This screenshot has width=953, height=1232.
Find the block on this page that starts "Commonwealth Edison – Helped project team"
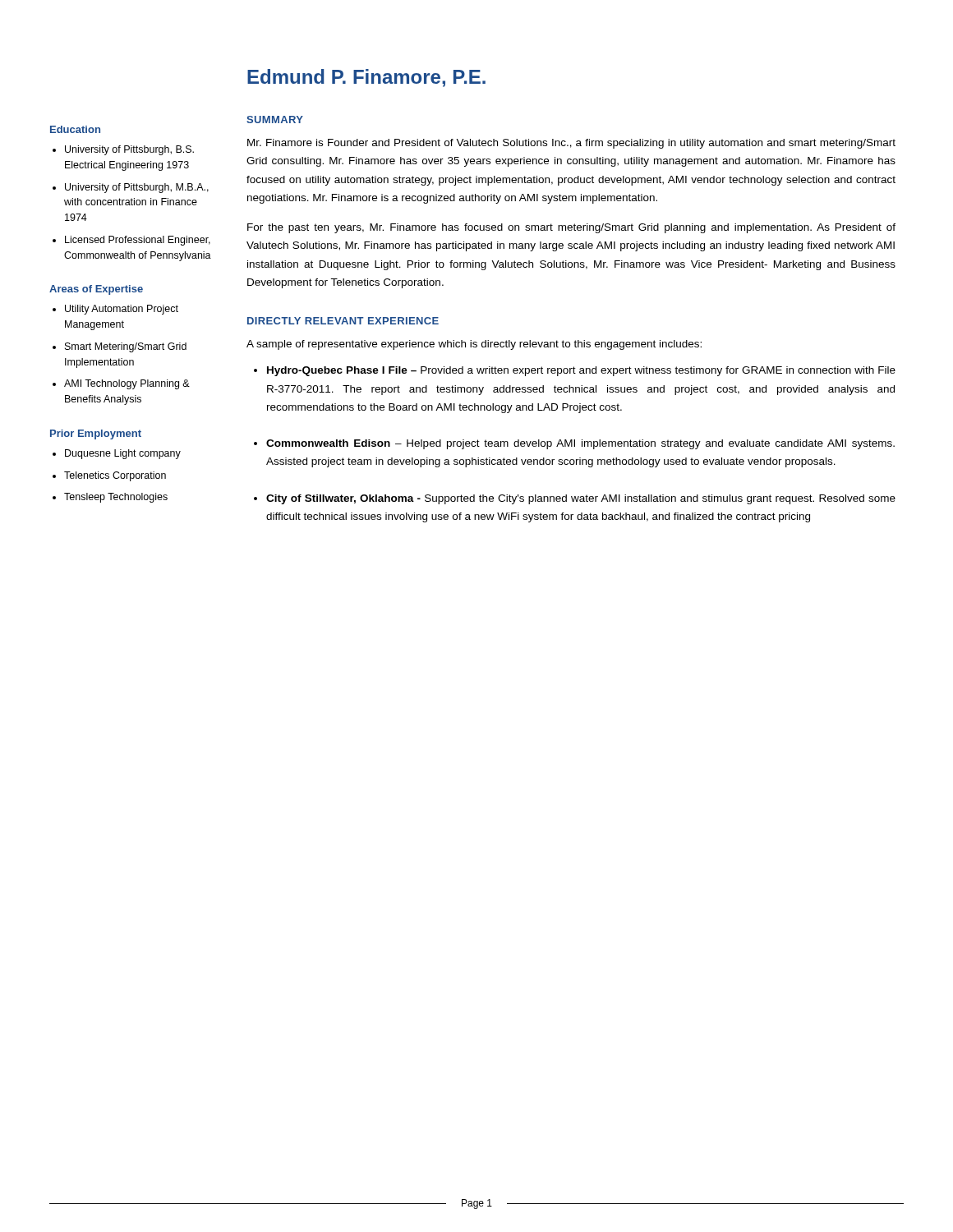[x=581, y=452]
